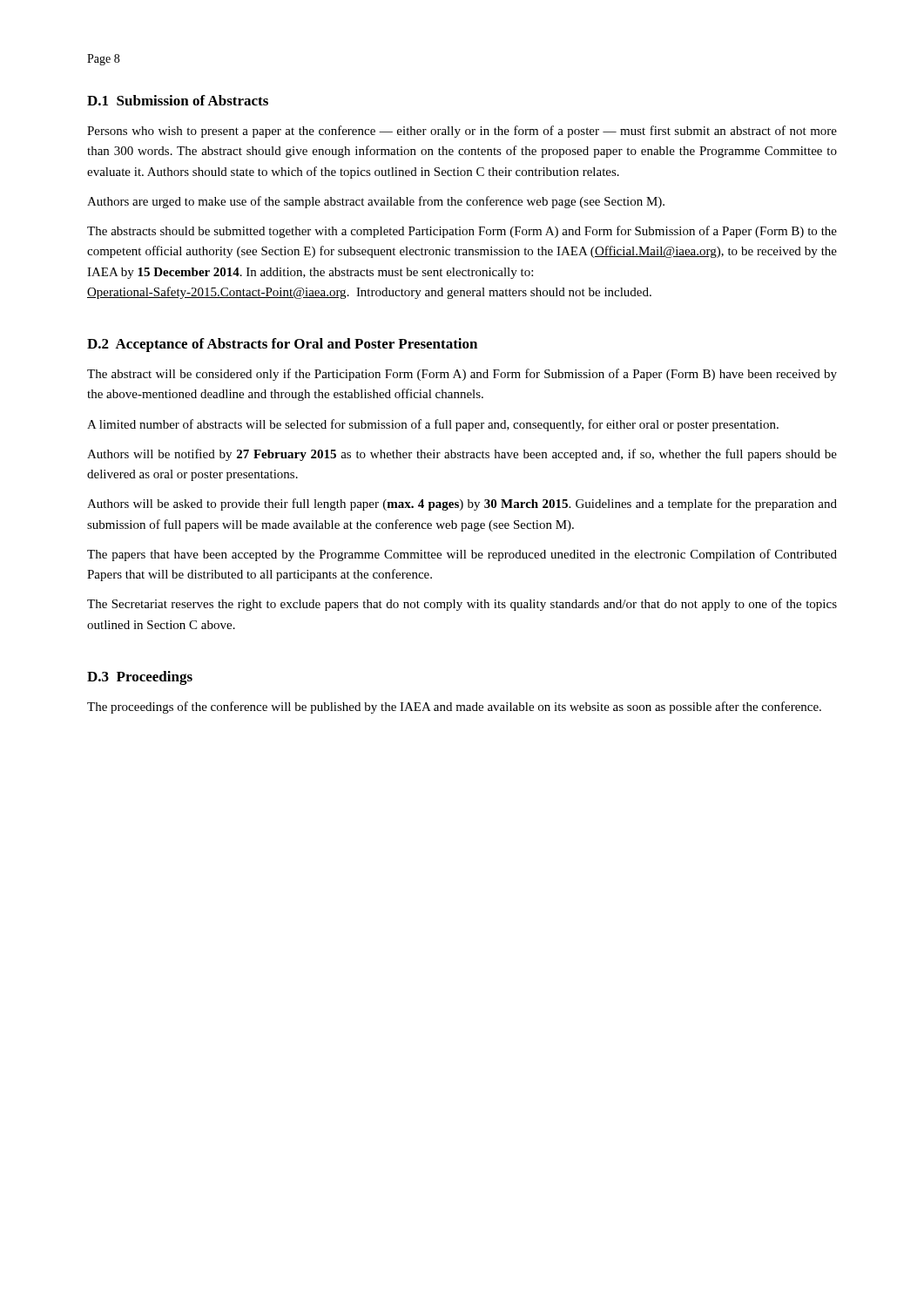Find the text block containing "A limited number of abstracts will be"
This screenshot has width=924, height=1307.
pyautogui.click(x=433, y=424)
